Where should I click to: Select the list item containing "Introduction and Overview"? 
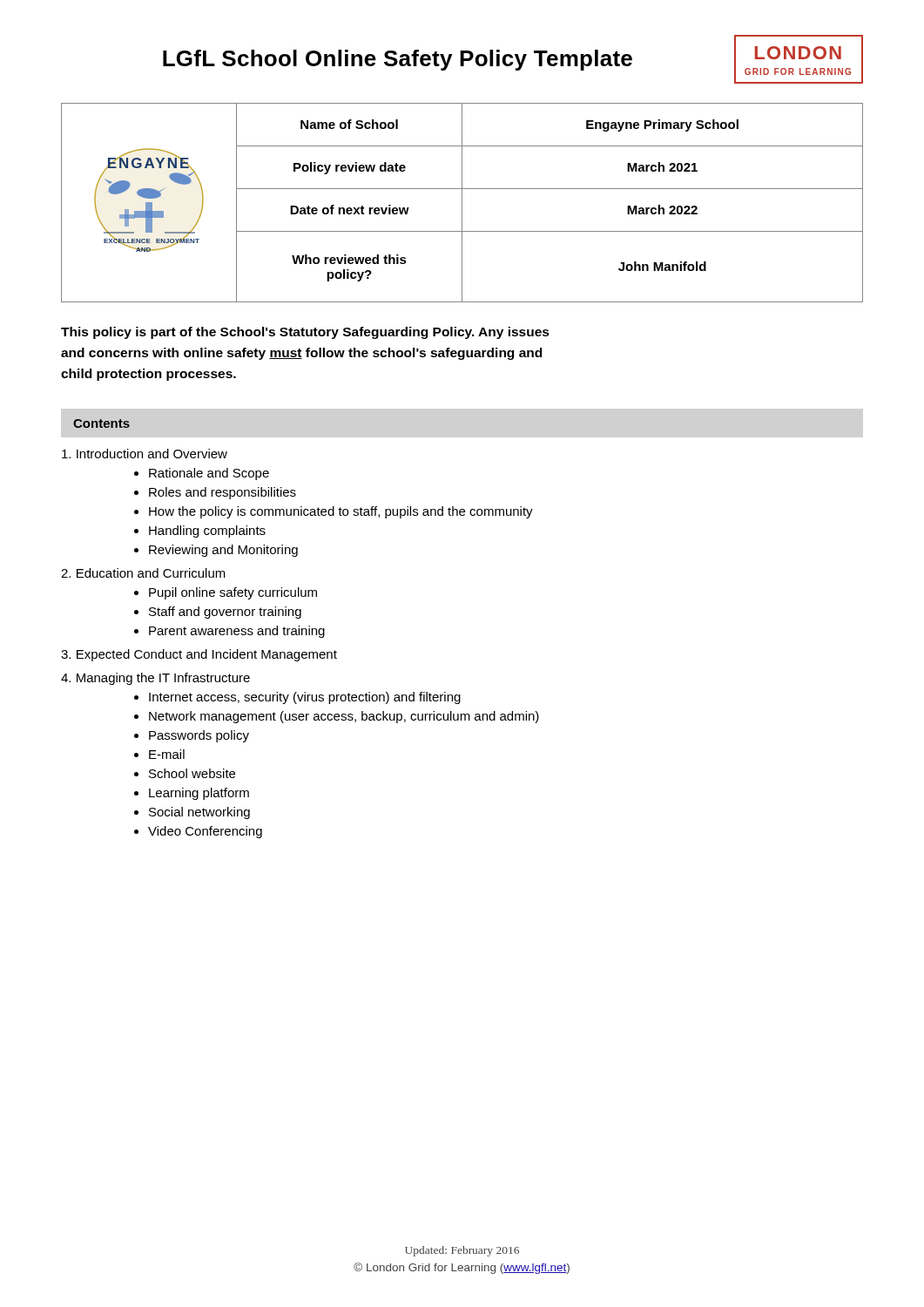pos(144,453)
